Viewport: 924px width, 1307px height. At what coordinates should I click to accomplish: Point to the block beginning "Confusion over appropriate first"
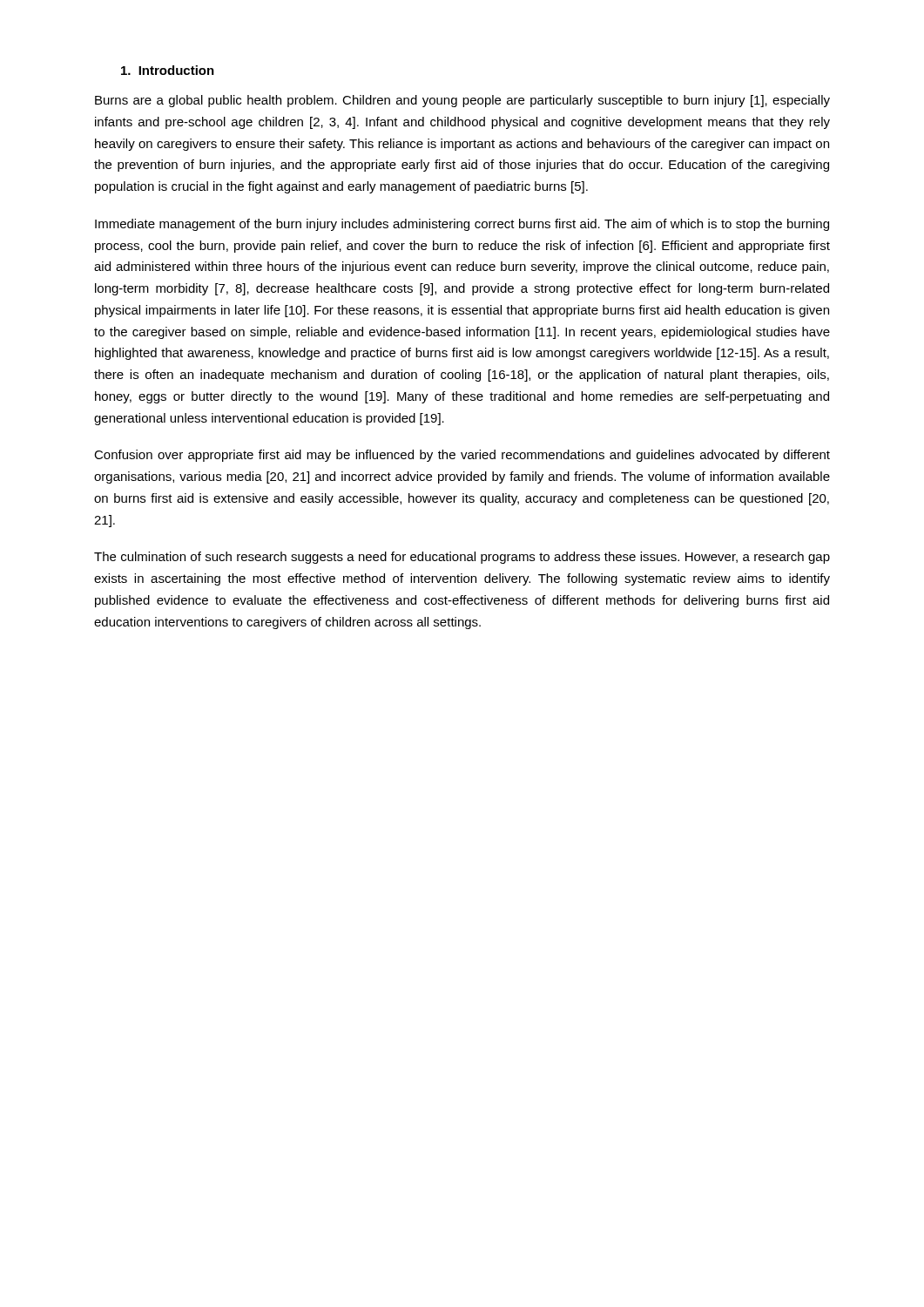(x=462, y=487)
